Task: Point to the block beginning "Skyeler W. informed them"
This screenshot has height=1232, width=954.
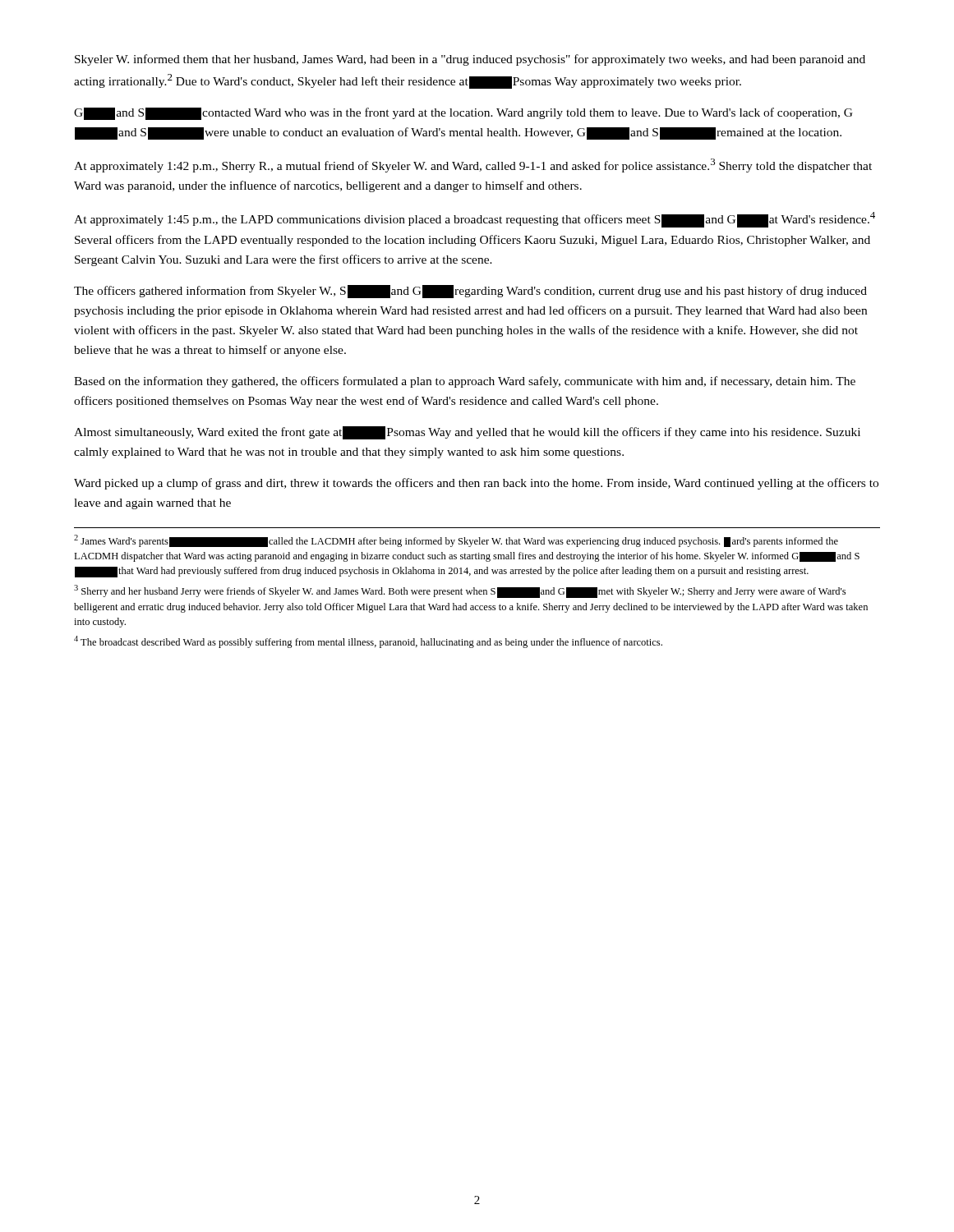Action: point(477,70)
